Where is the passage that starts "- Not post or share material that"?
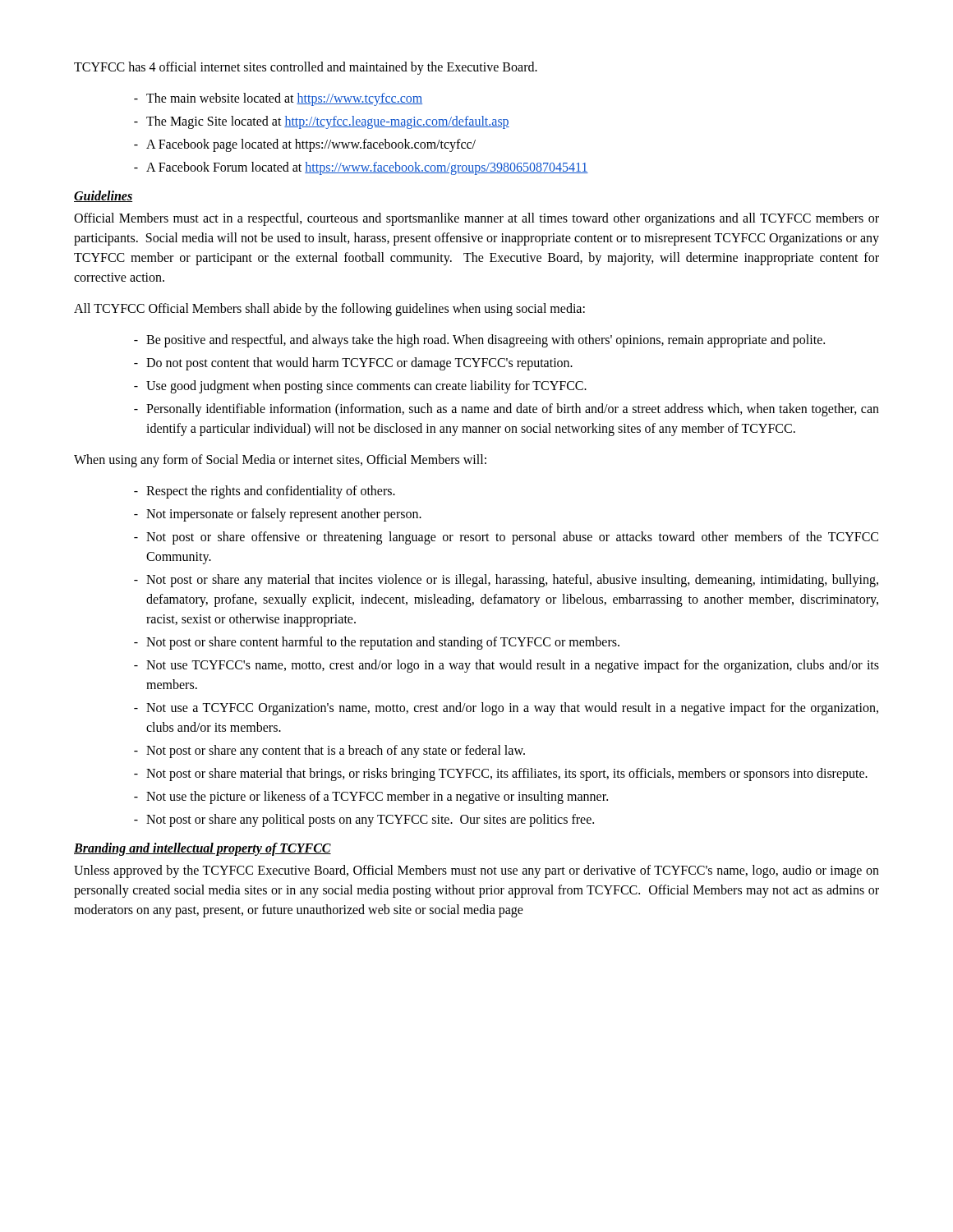The image size is (953, 1232). coord(497,774)
